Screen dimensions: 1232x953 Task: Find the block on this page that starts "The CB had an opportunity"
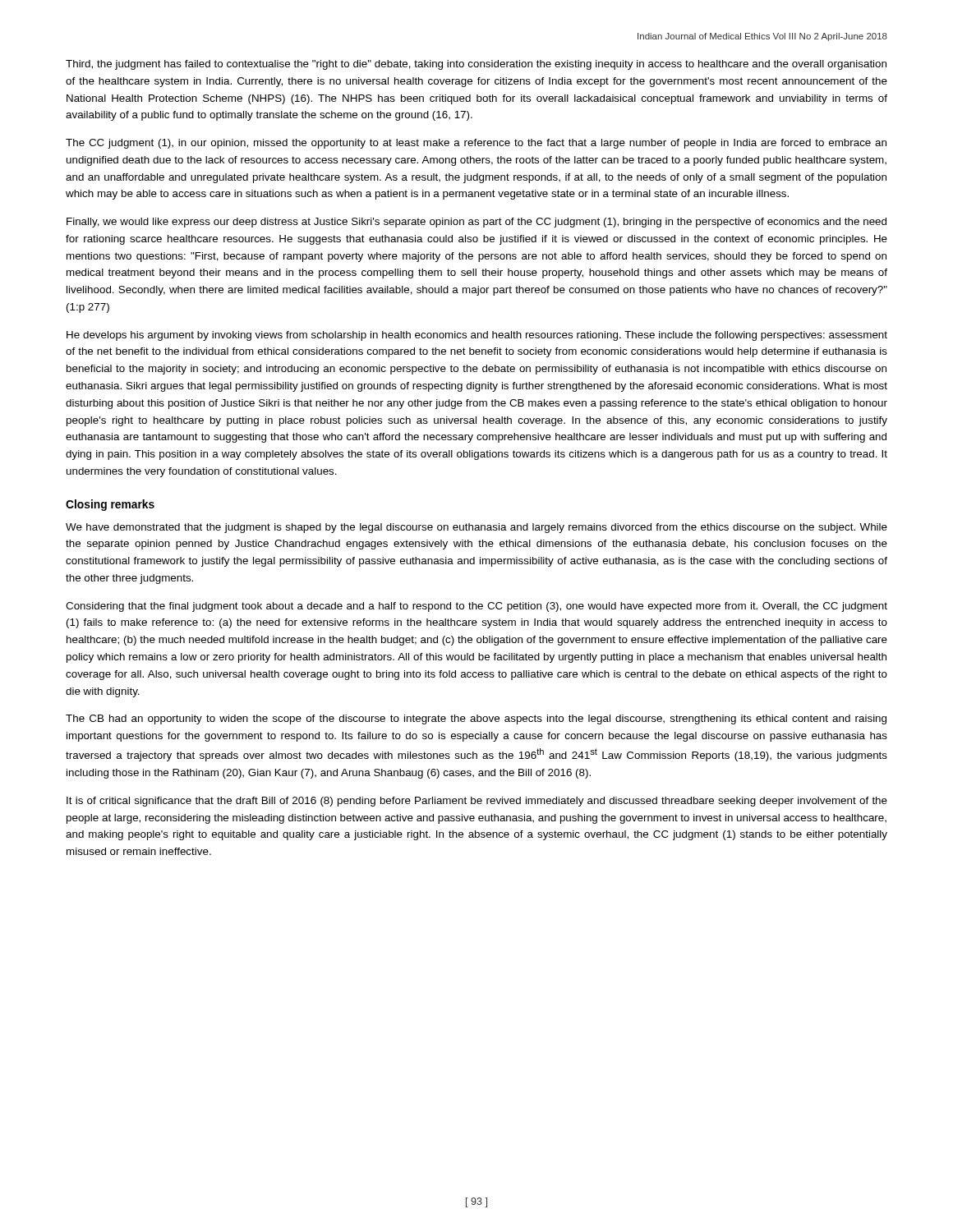(x=476, y=745)
